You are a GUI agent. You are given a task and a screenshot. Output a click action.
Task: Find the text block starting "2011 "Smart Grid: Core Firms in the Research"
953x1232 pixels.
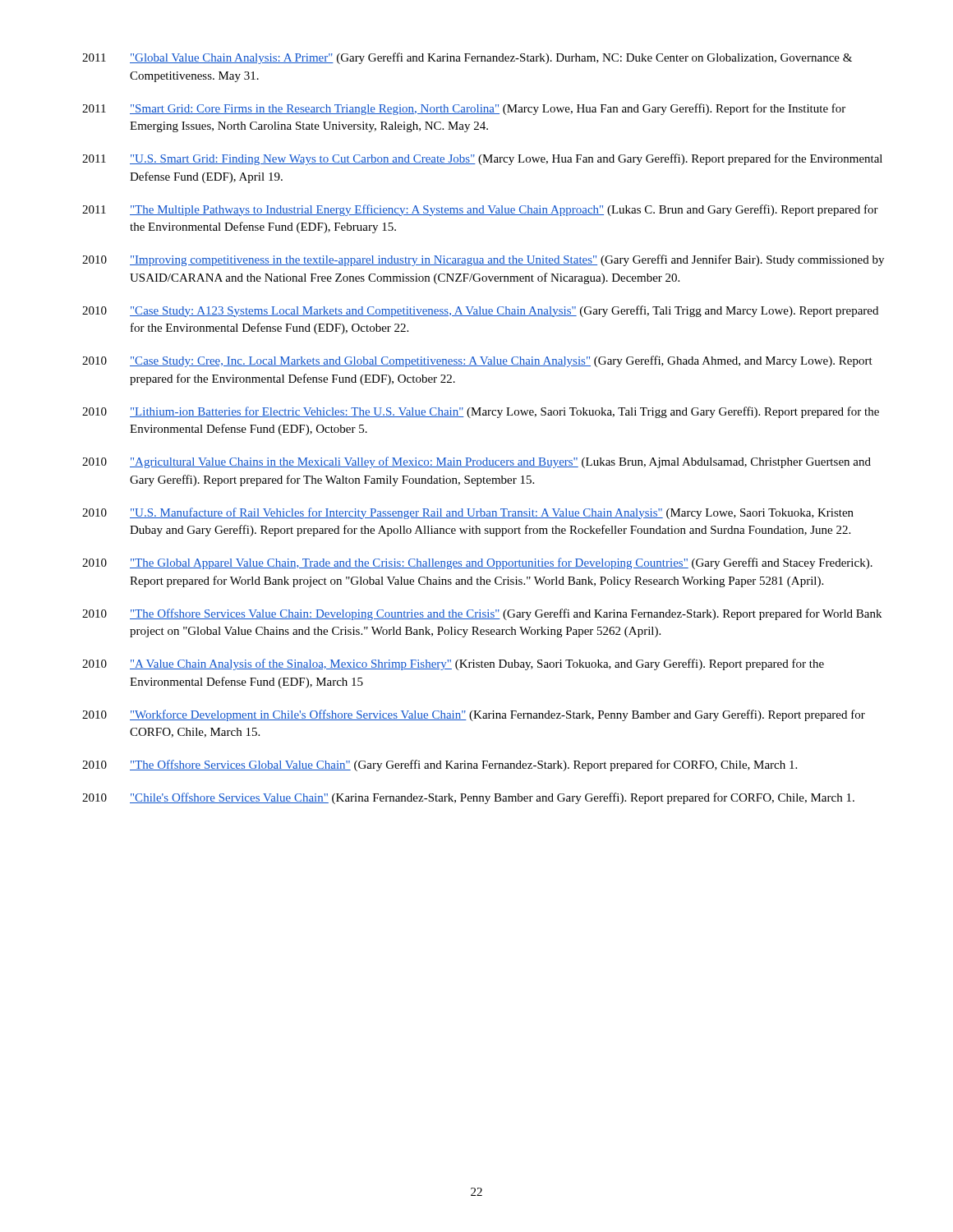coord(485,118)
